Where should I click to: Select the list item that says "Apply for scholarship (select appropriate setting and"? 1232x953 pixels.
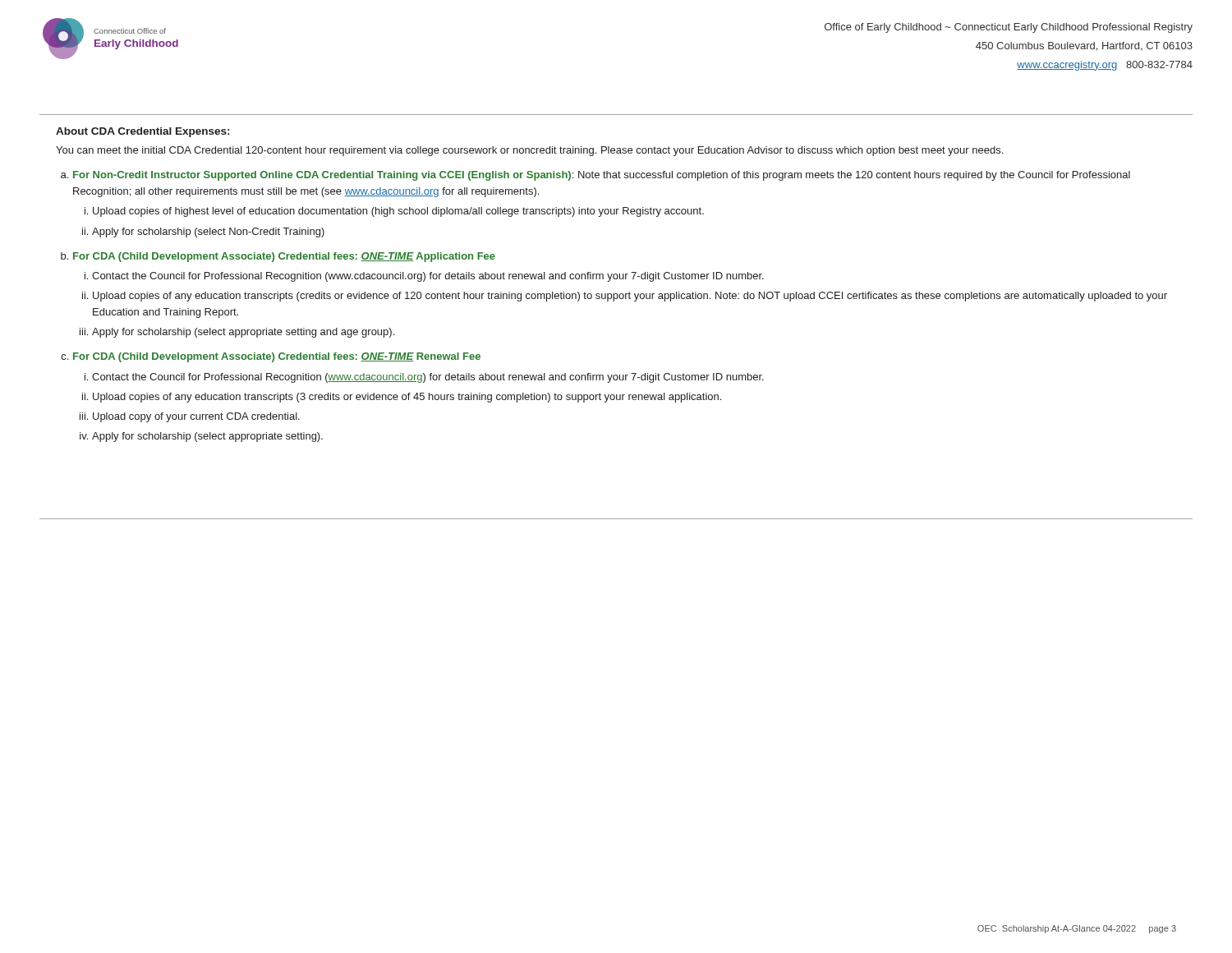(244, 332)
